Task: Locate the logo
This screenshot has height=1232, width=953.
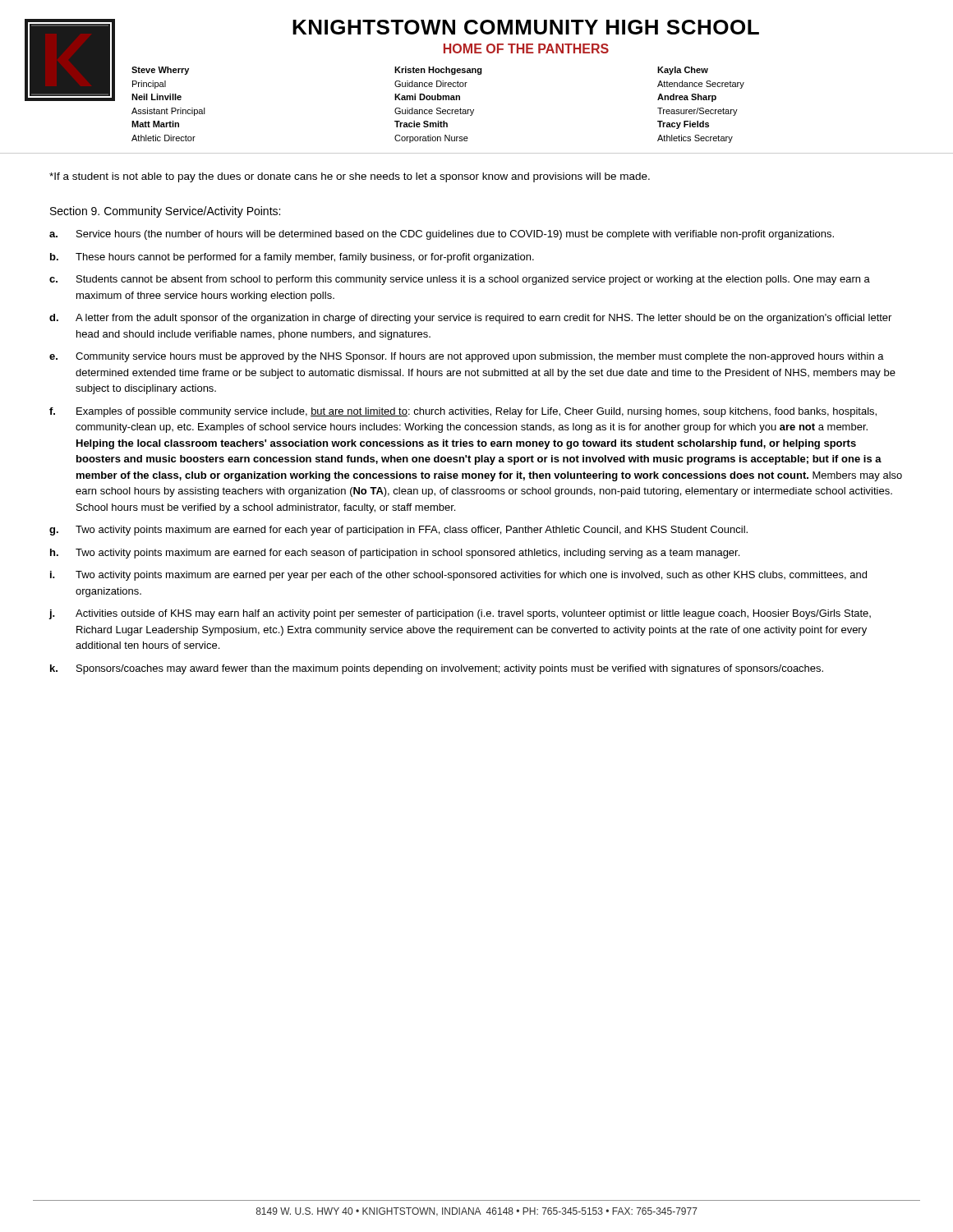Action: click(70, 60)
